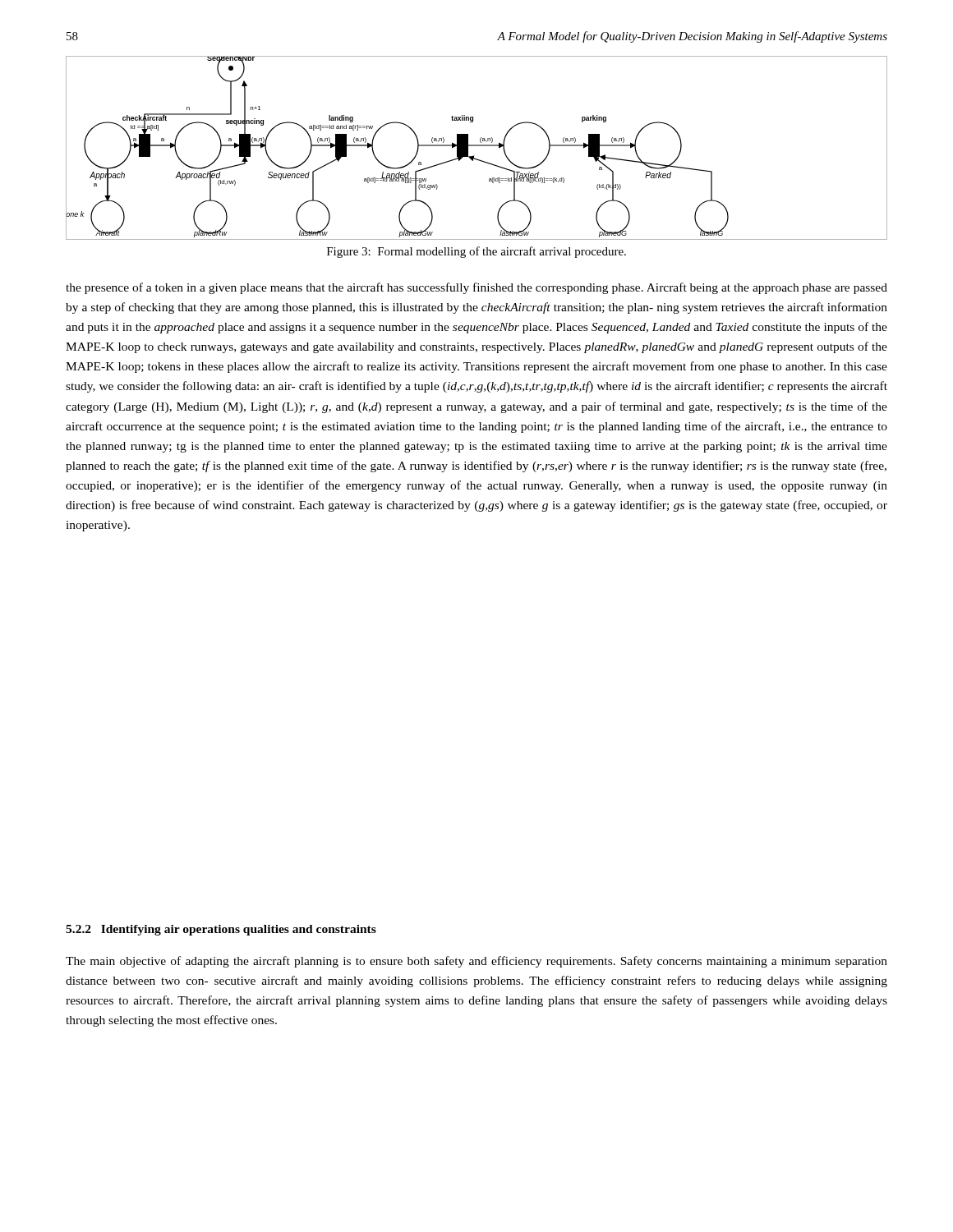Locate the text block that says "the presence of a token in"

476,406
